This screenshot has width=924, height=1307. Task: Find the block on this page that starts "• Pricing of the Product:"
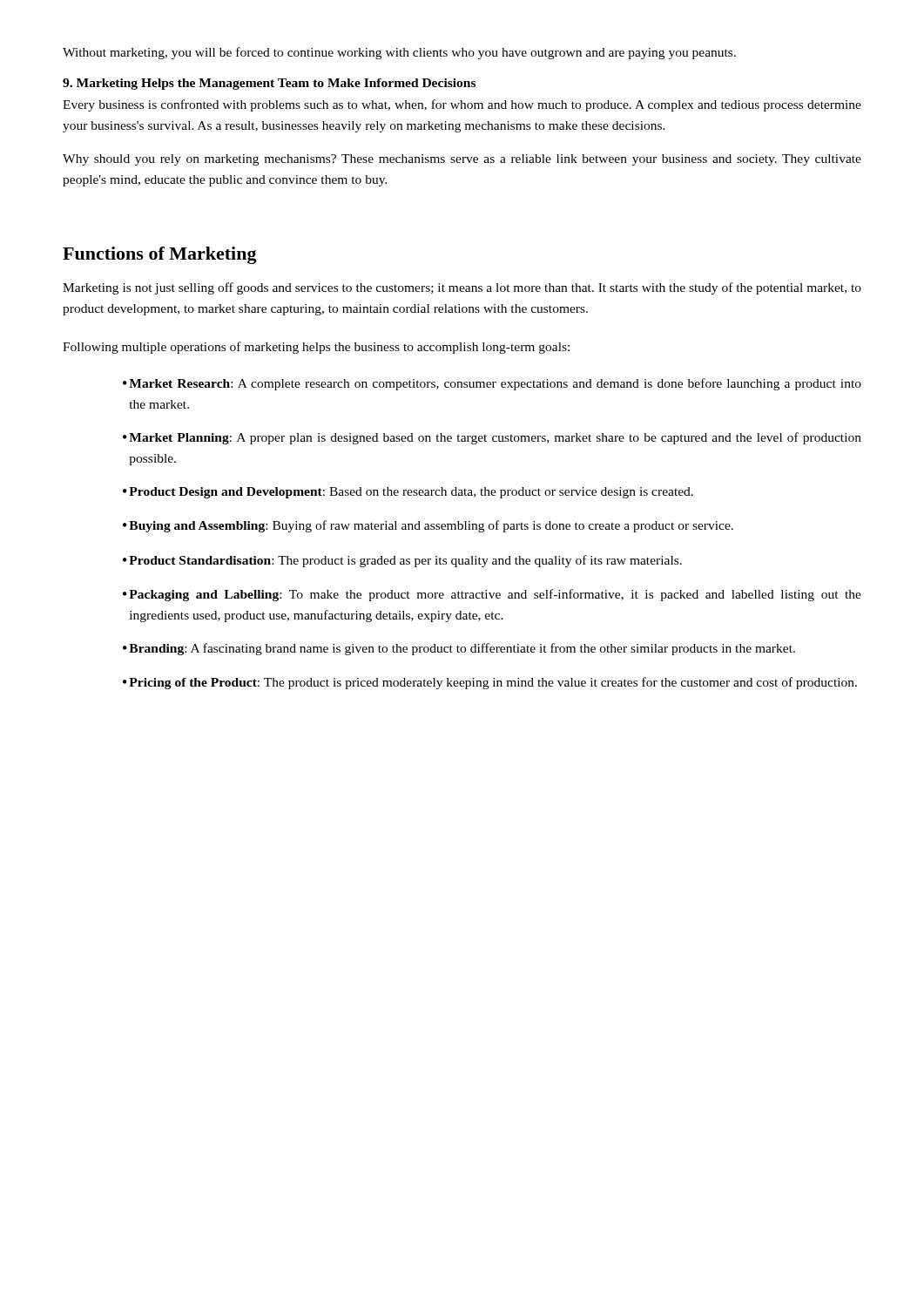492,683
